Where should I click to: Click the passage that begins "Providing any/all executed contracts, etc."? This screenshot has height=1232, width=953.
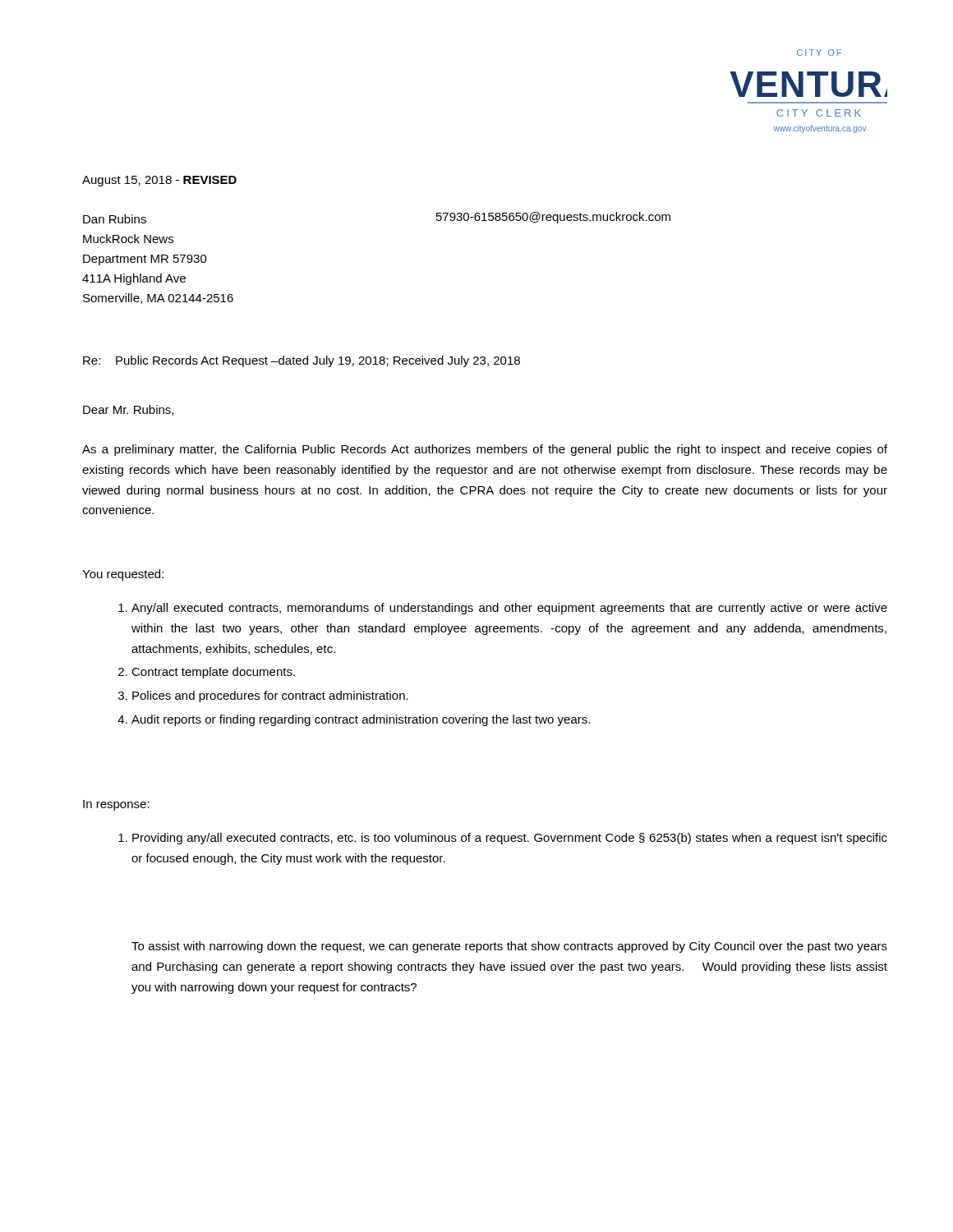tap(509, 847)
